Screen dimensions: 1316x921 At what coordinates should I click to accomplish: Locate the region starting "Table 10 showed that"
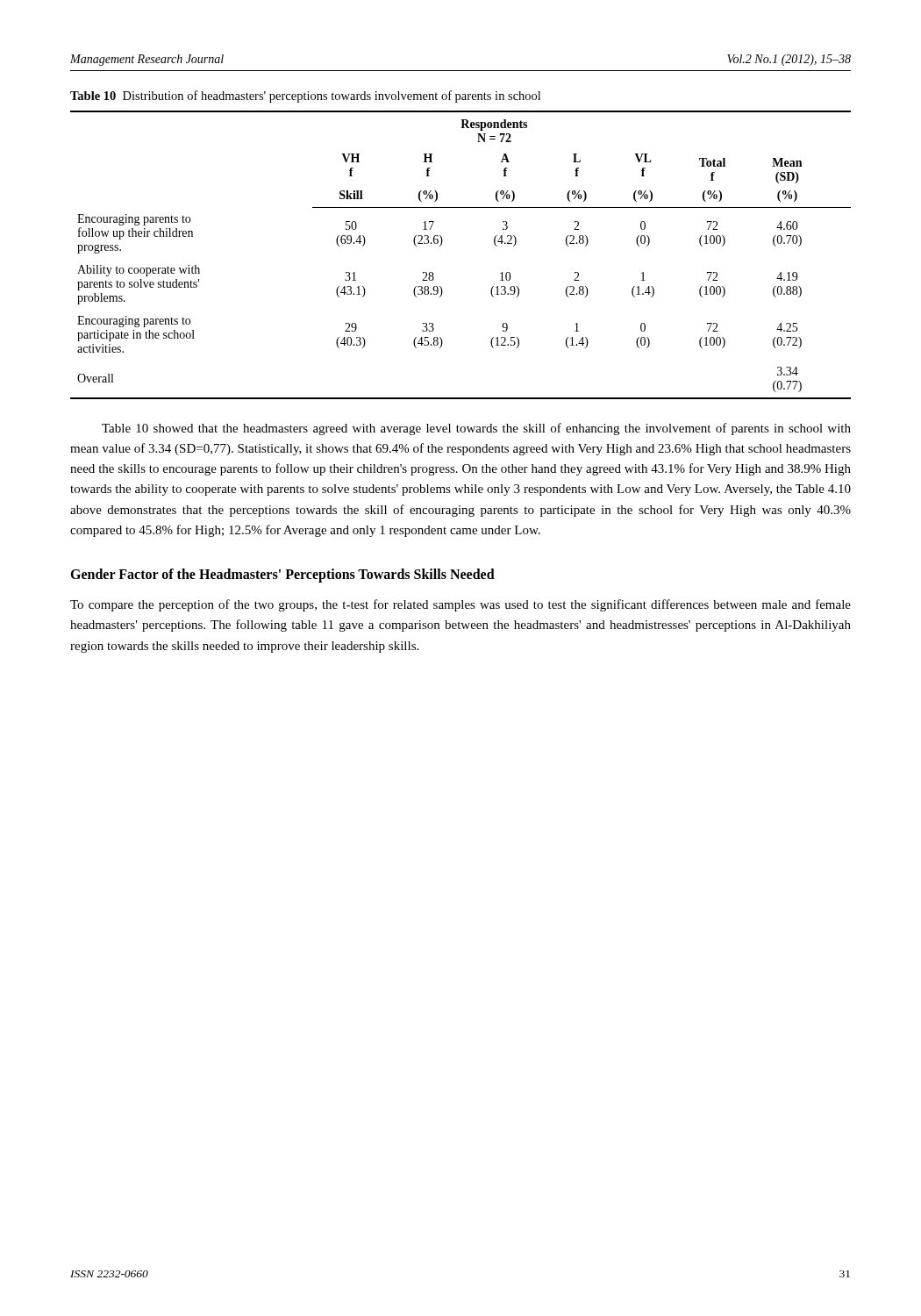click(460, 479)
